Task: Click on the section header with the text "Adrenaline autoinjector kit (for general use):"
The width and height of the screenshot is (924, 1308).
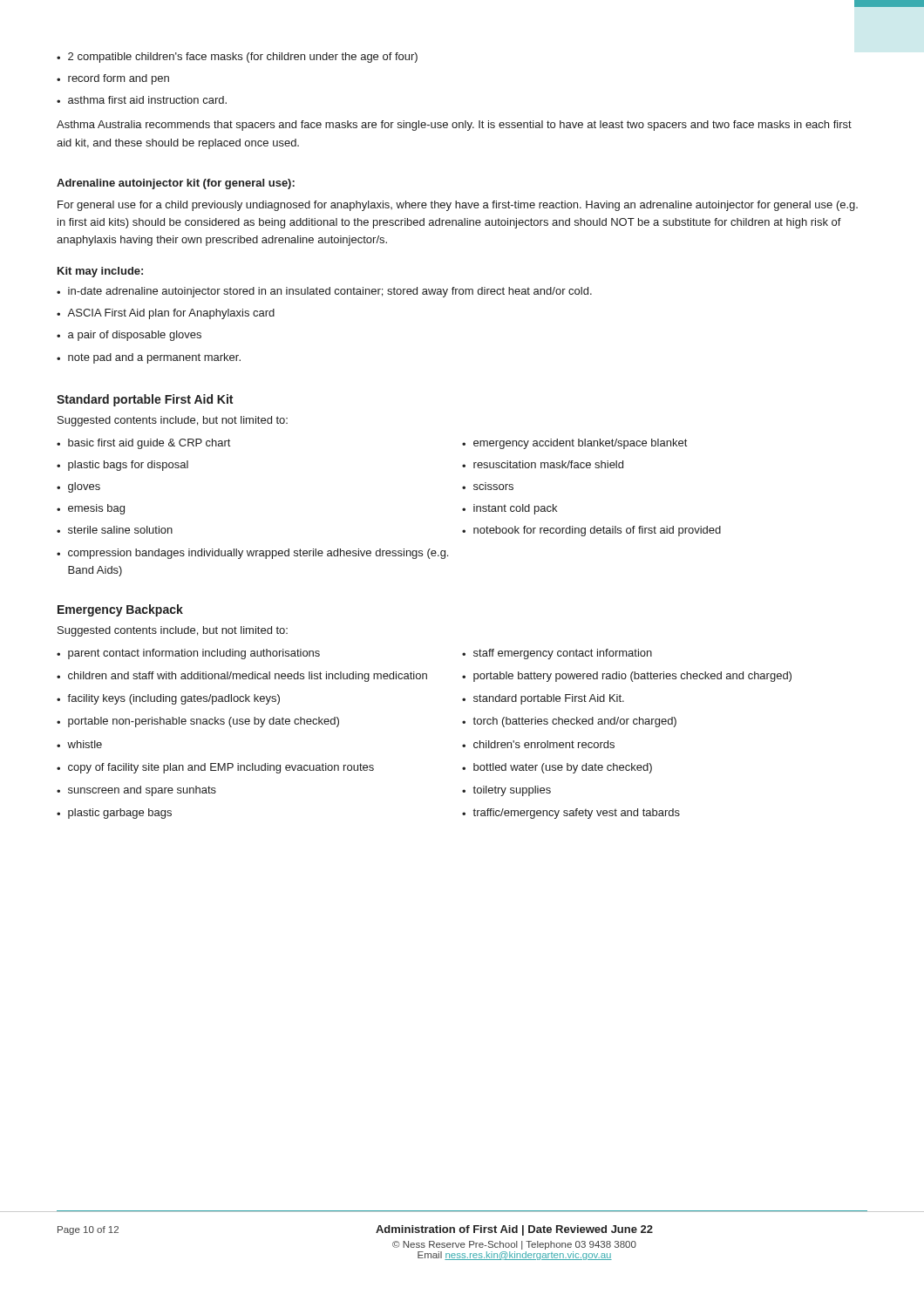Action: [176, 182]
